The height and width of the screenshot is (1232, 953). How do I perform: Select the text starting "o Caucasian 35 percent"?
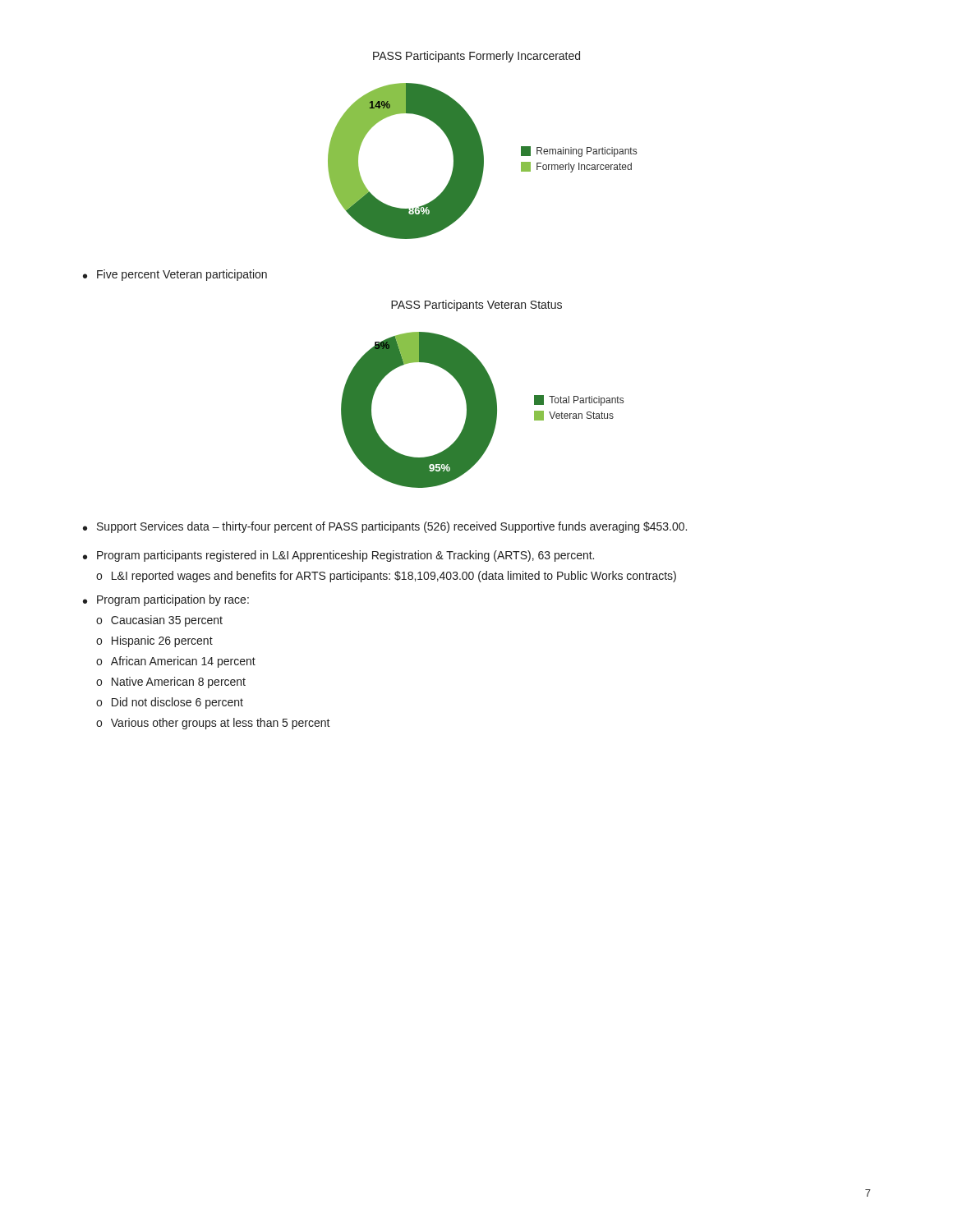coord(159,621)
